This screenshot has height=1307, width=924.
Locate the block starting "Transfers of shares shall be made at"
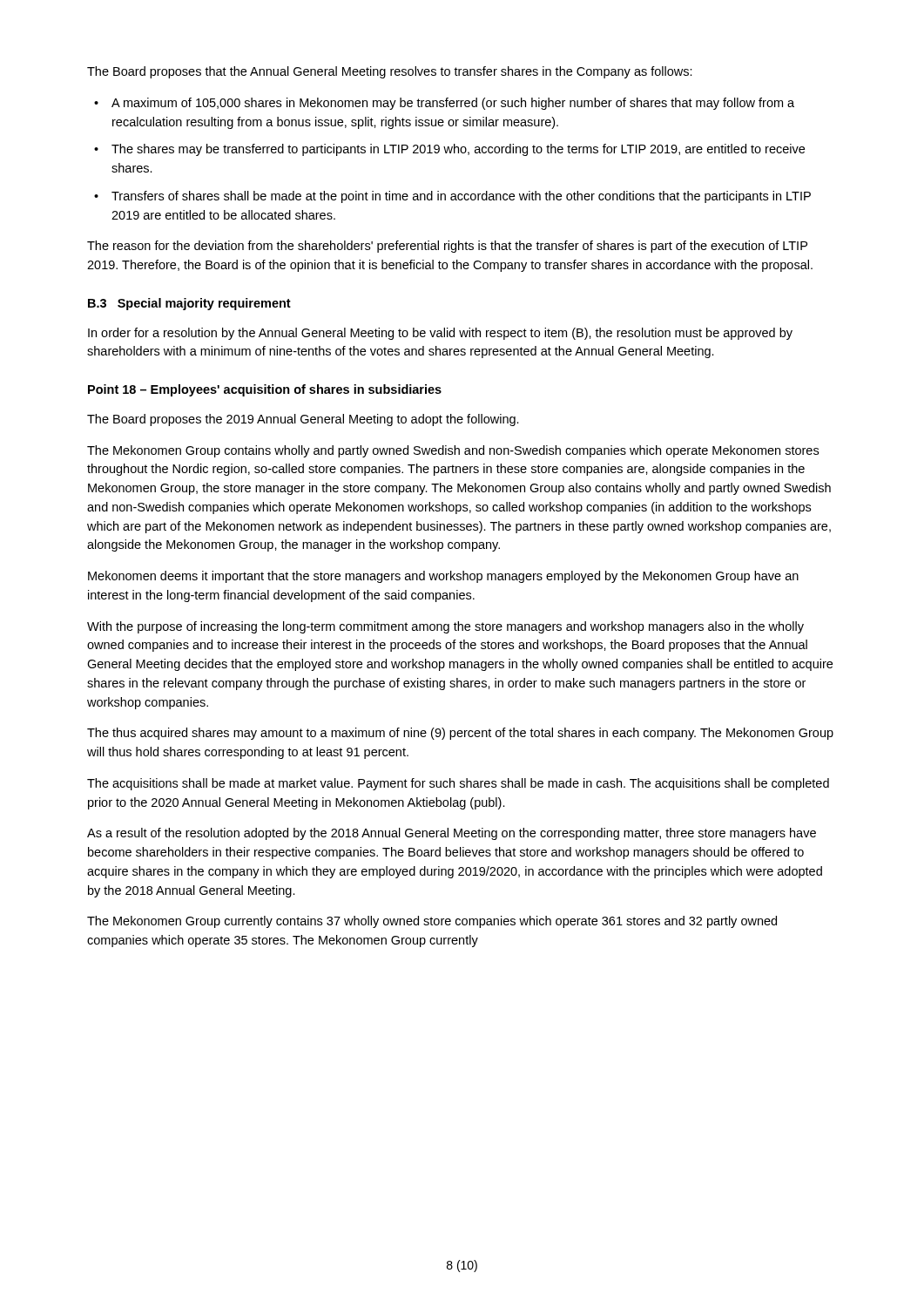[461, 205]
